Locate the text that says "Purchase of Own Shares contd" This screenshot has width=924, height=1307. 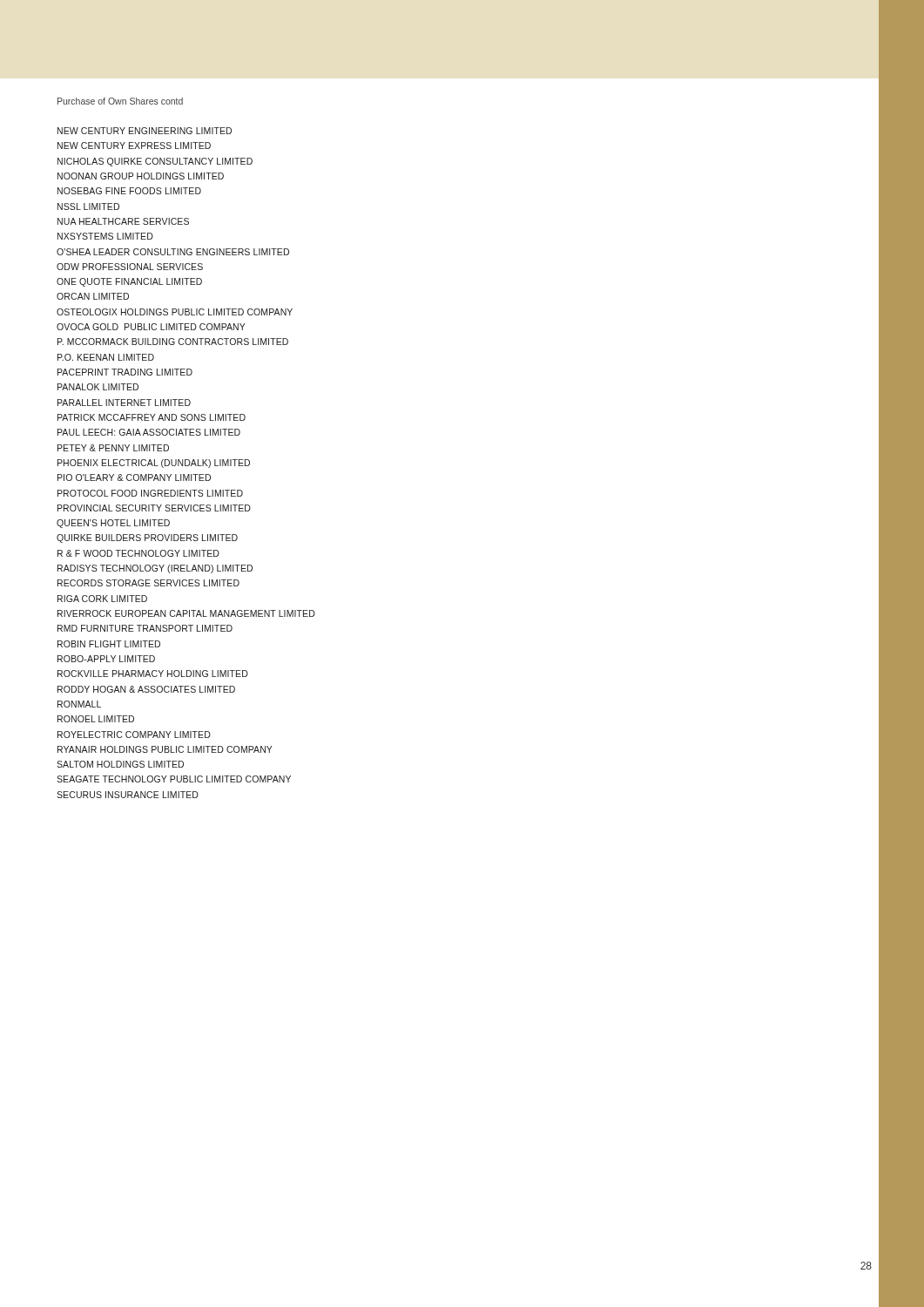click(120, 101)
